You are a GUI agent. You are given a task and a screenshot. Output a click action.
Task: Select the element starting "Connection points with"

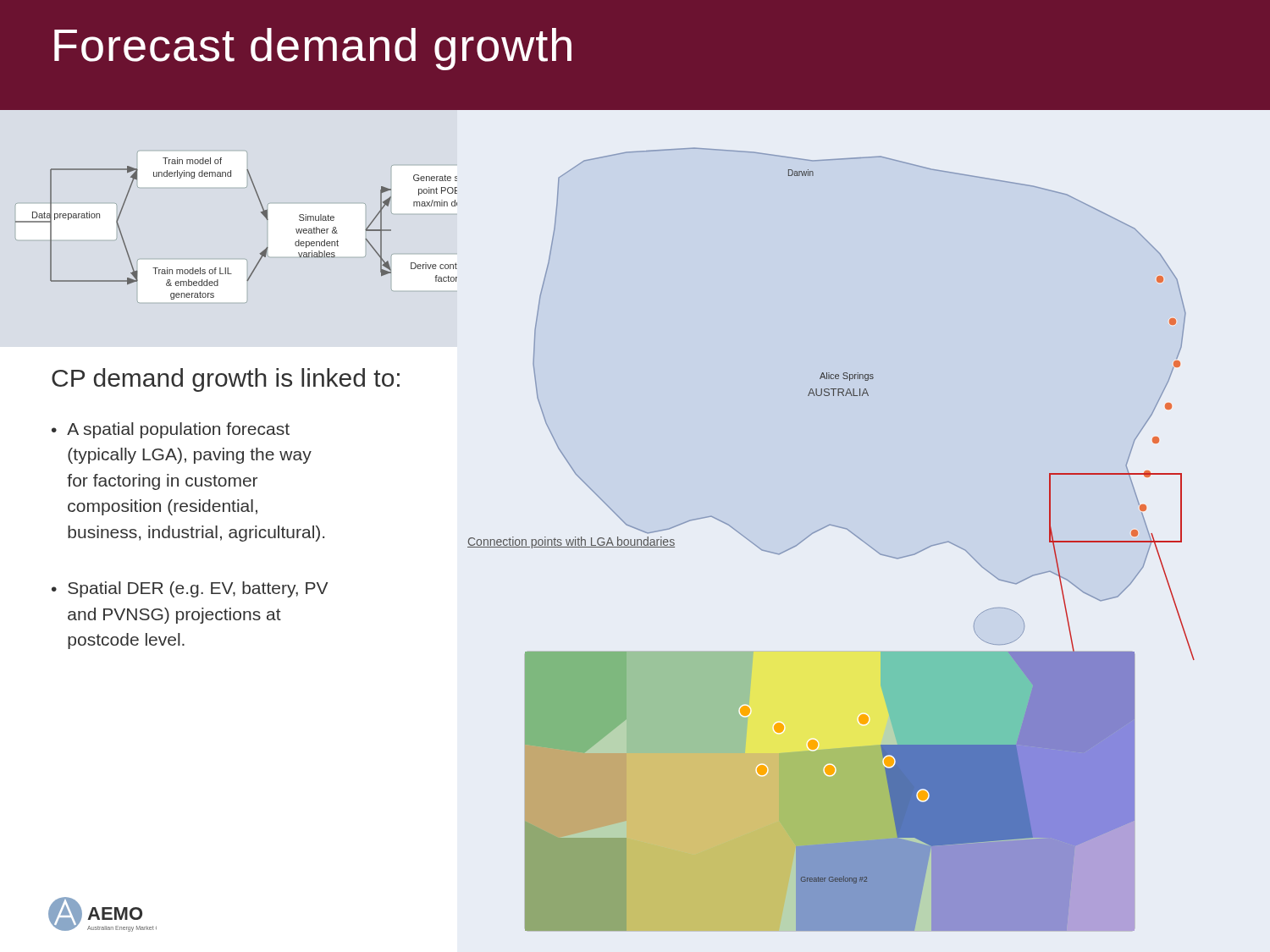click(571, 542)
